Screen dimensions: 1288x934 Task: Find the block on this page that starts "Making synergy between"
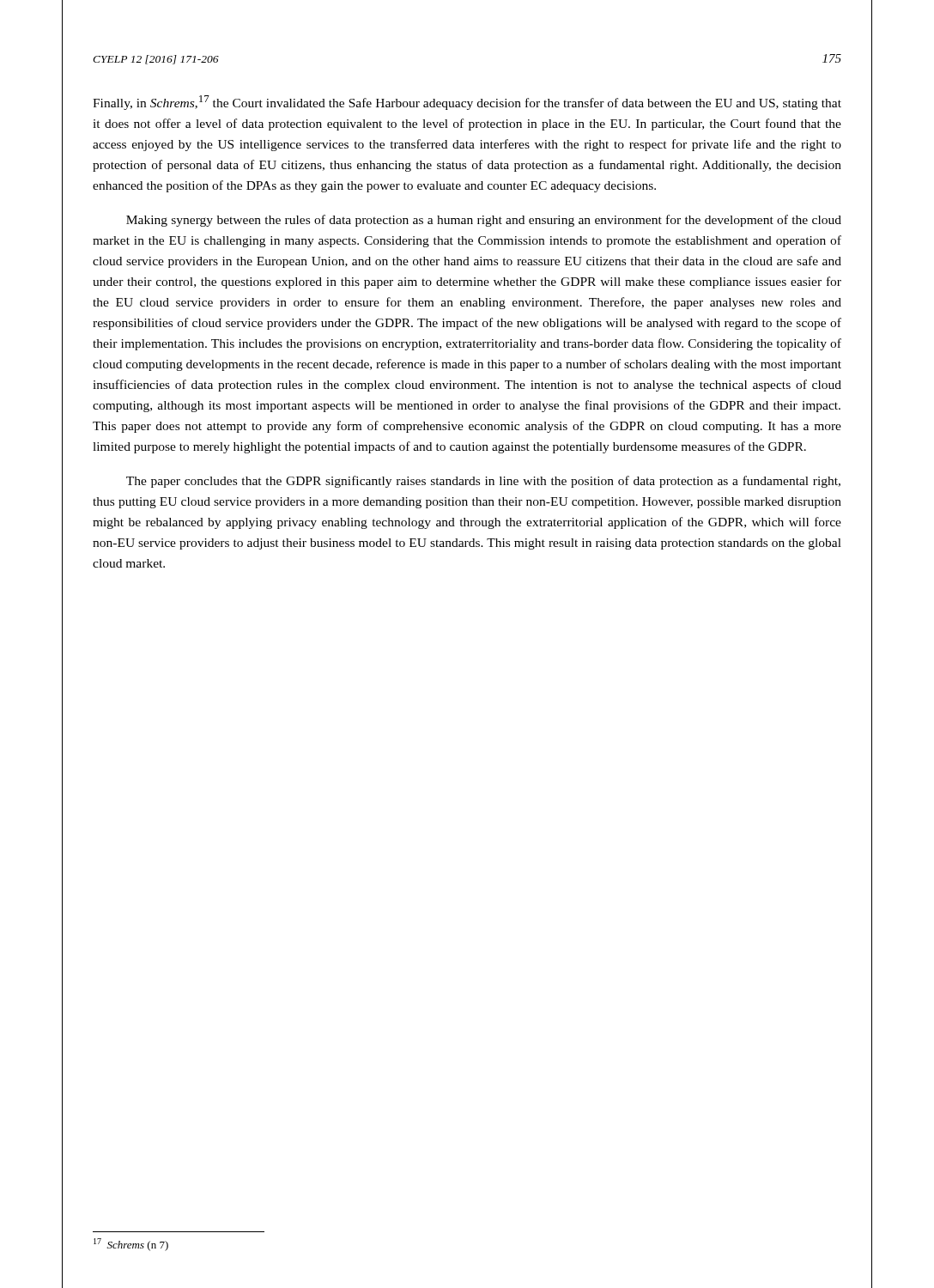point(467,333)
